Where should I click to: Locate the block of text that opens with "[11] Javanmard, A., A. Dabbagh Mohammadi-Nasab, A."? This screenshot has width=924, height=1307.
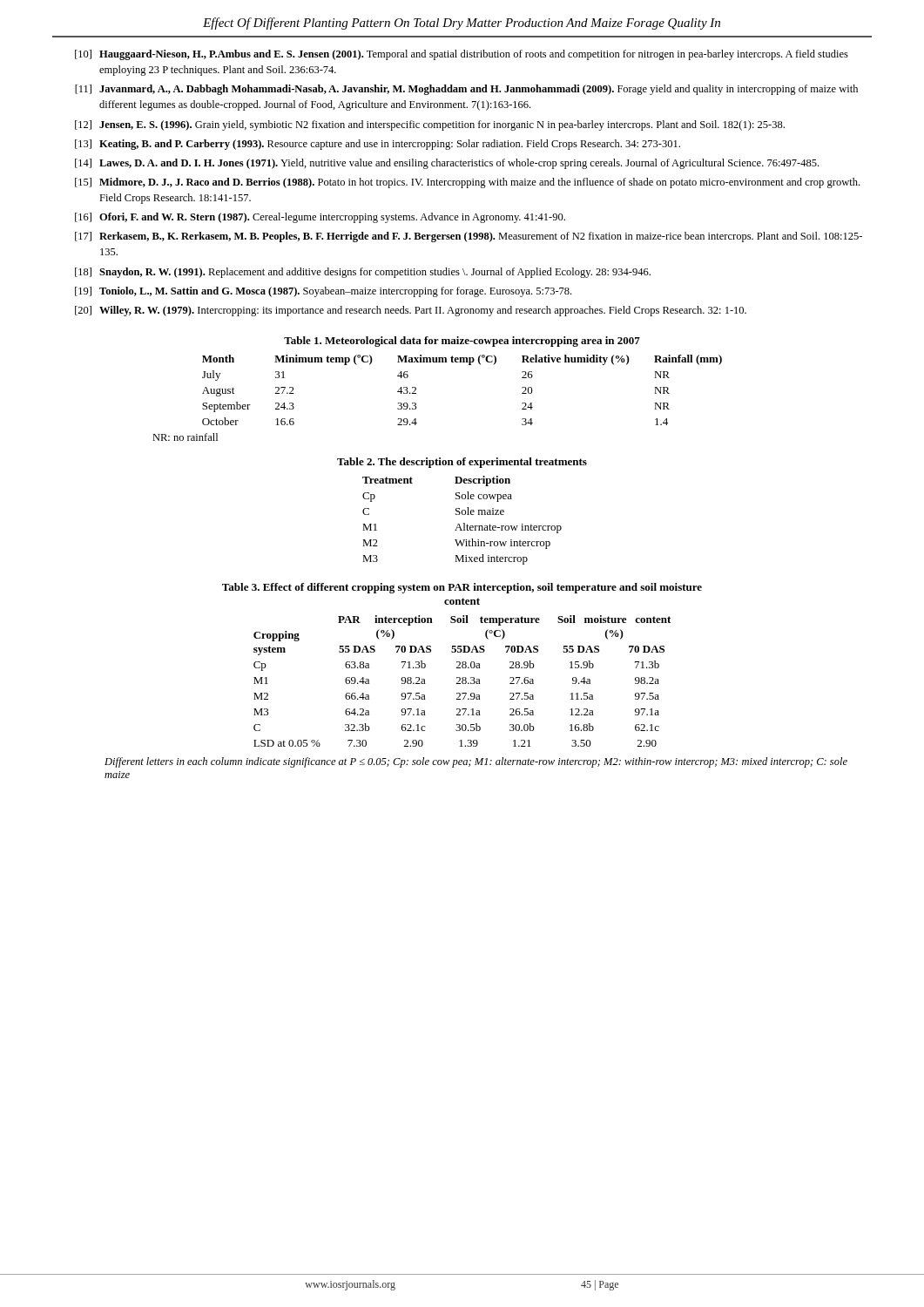click(x=462, y=97)
